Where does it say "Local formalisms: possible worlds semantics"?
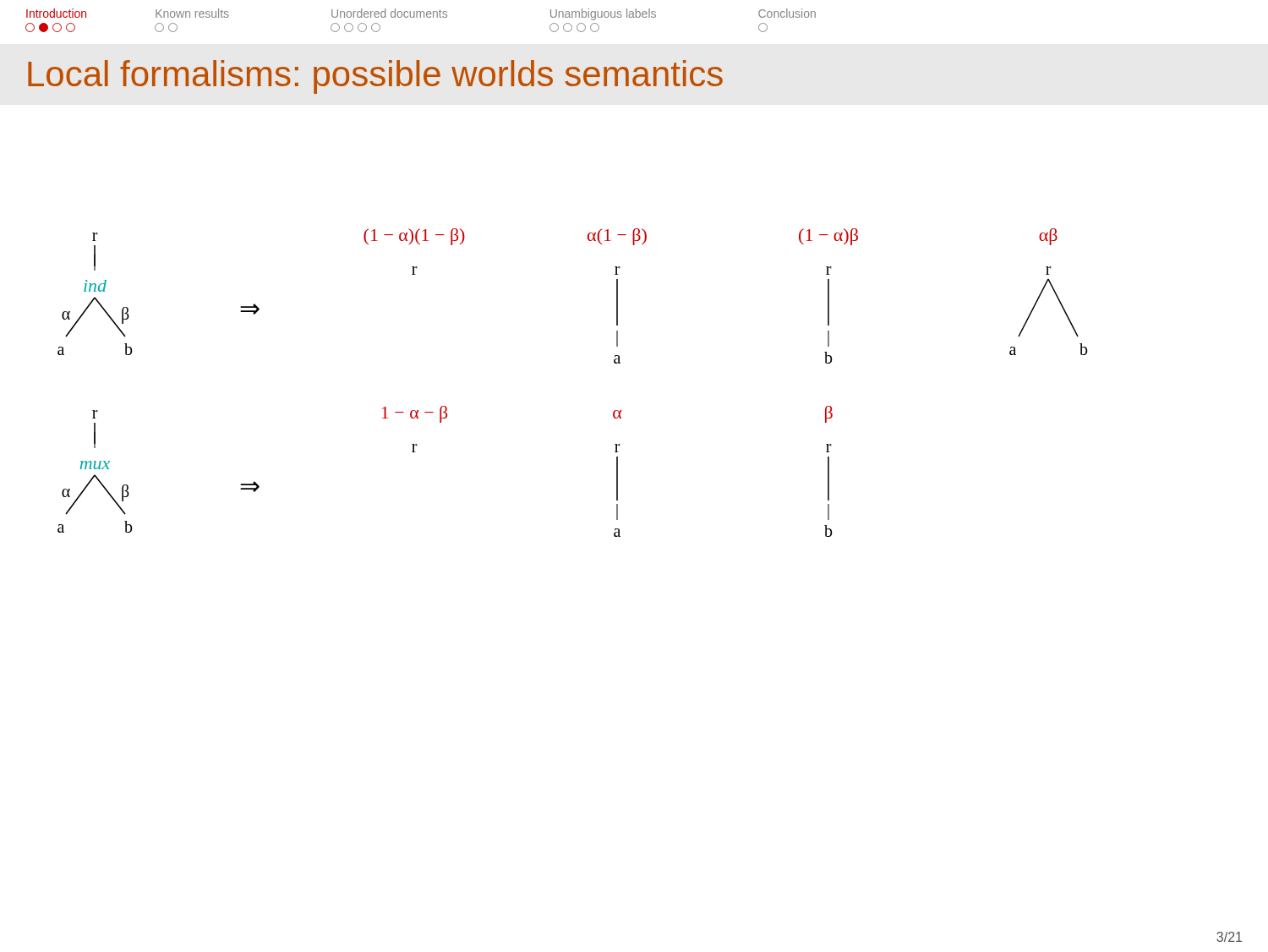 (x=375, y=74)
